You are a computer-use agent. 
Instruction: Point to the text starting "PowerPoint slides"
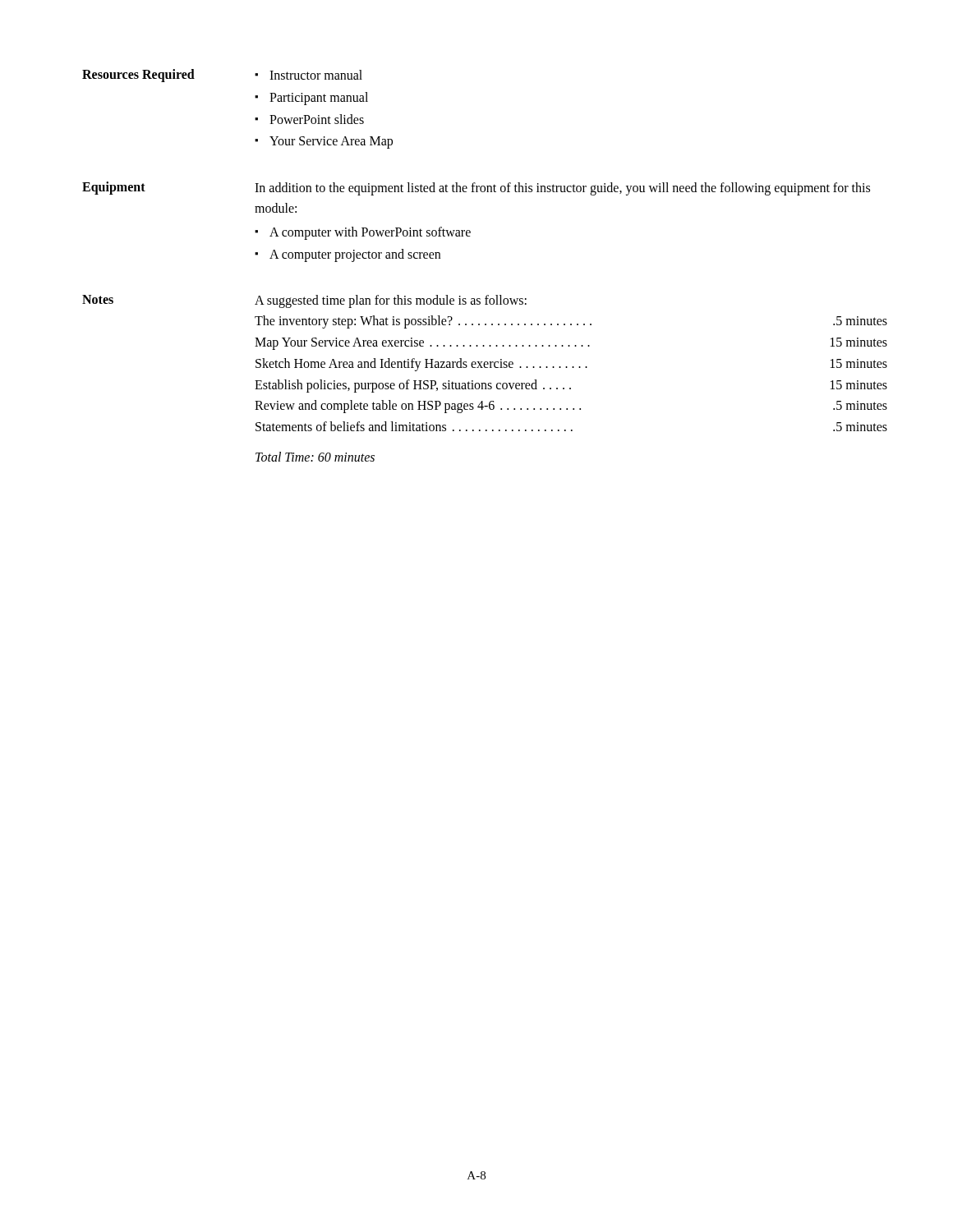pyautogui.click(x=317, y=119)
